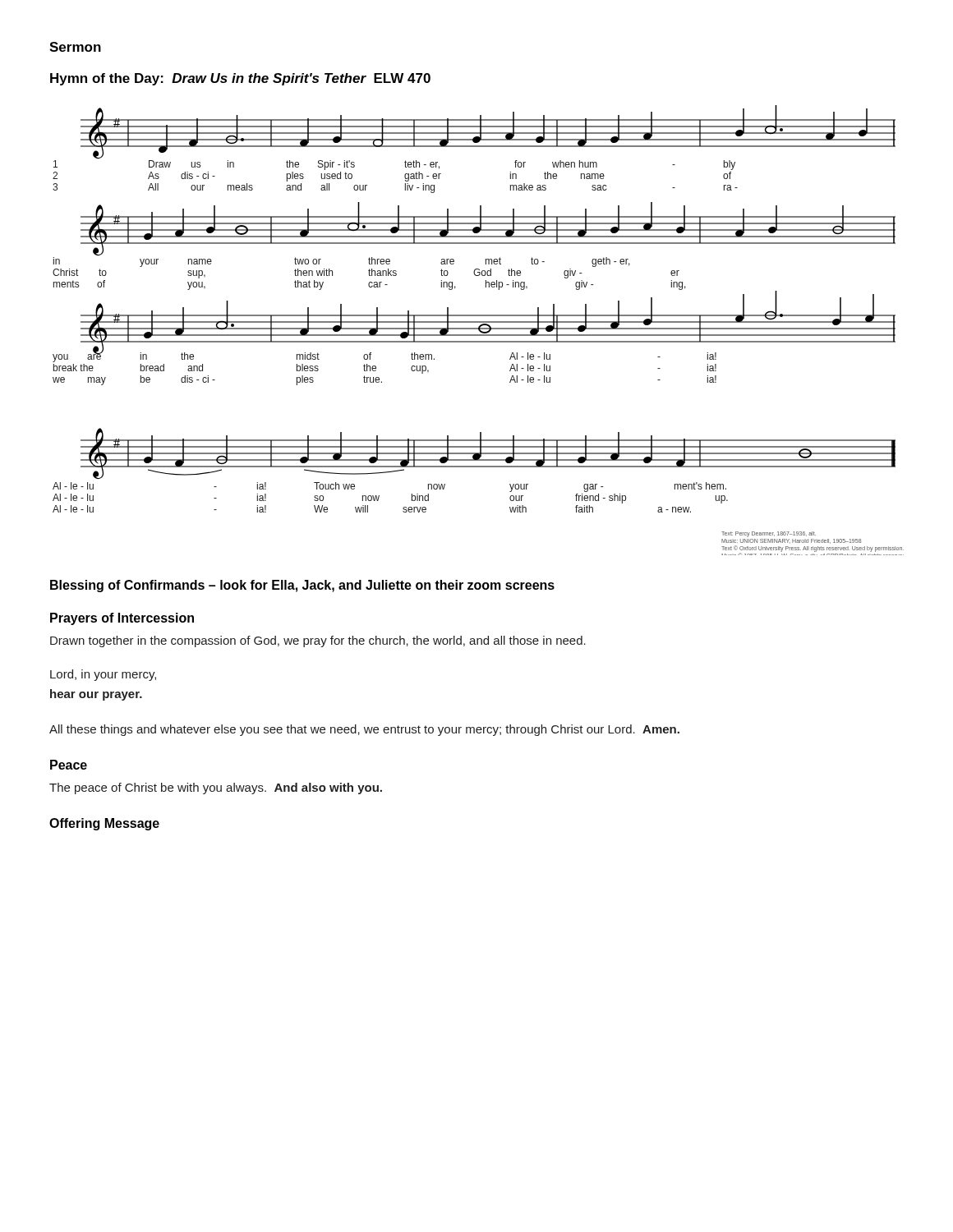Navigate to the element starting "Lord, in your"
Screen dimensions: 1232x953
click(103, 674)
